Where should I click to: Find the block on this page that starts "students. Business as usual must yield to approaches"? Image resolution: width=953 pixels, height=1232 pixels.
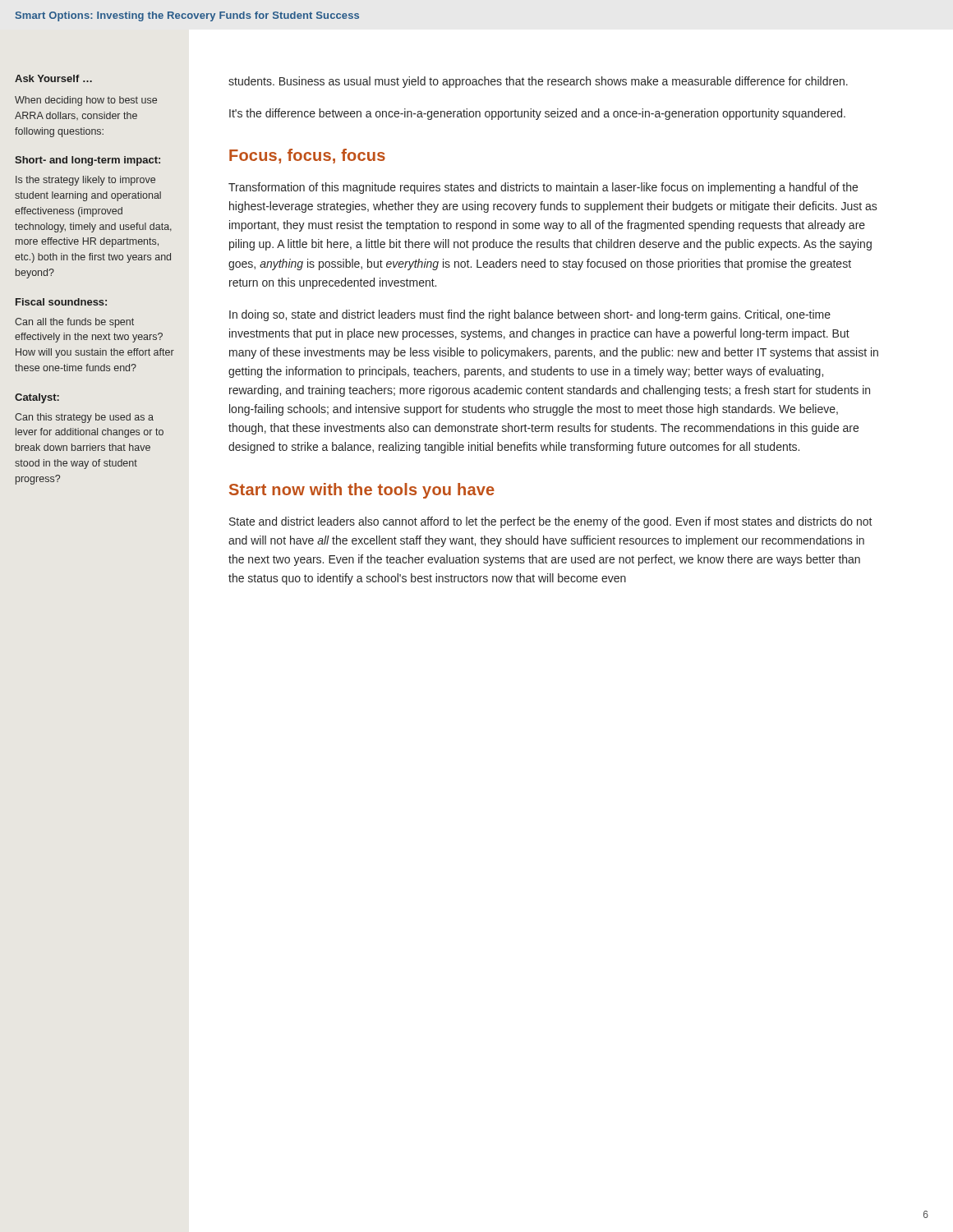click(x=538, y=81)
